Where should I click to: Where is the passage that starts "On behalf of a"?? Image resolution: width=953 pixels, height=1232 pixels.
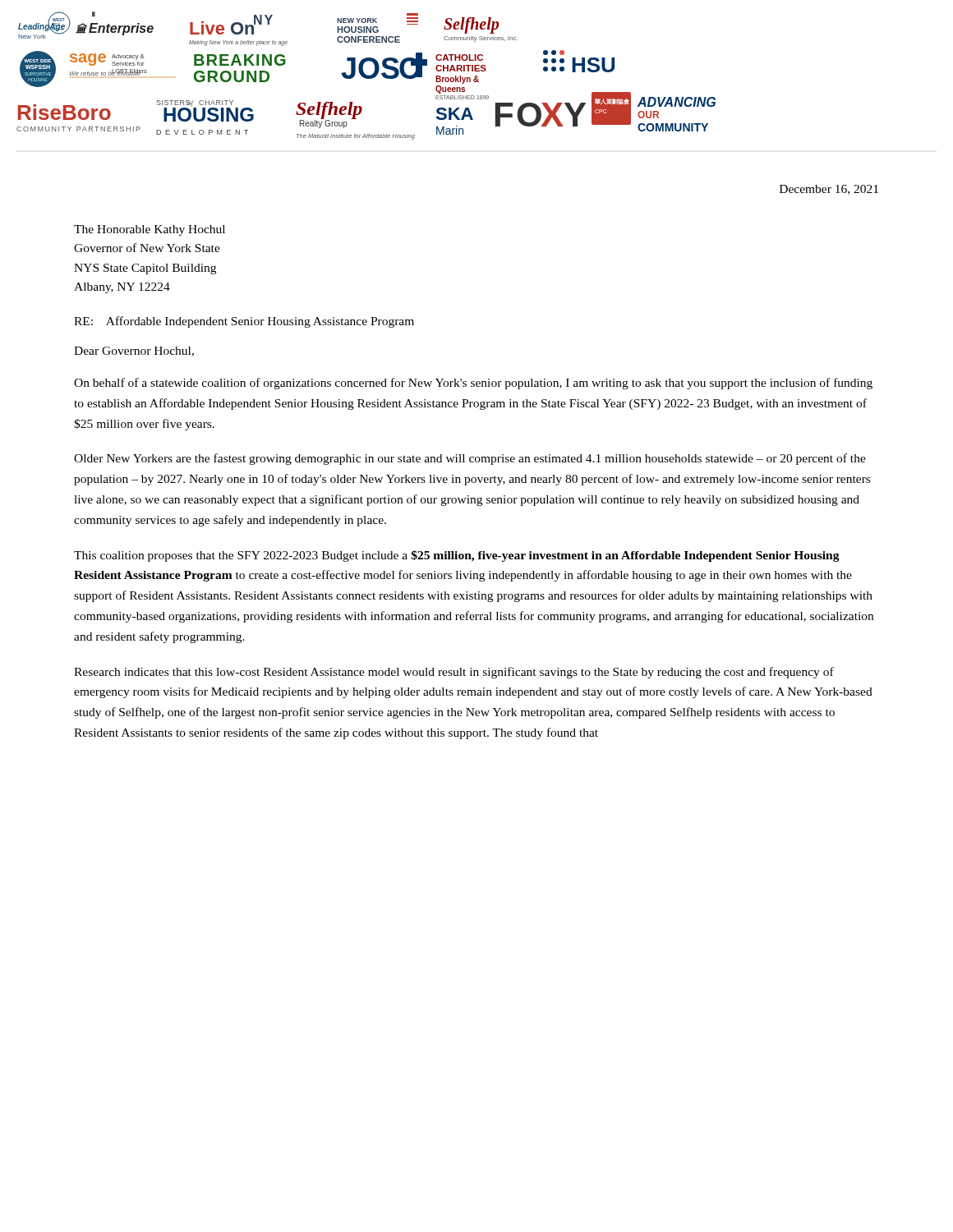click(473, 403)
